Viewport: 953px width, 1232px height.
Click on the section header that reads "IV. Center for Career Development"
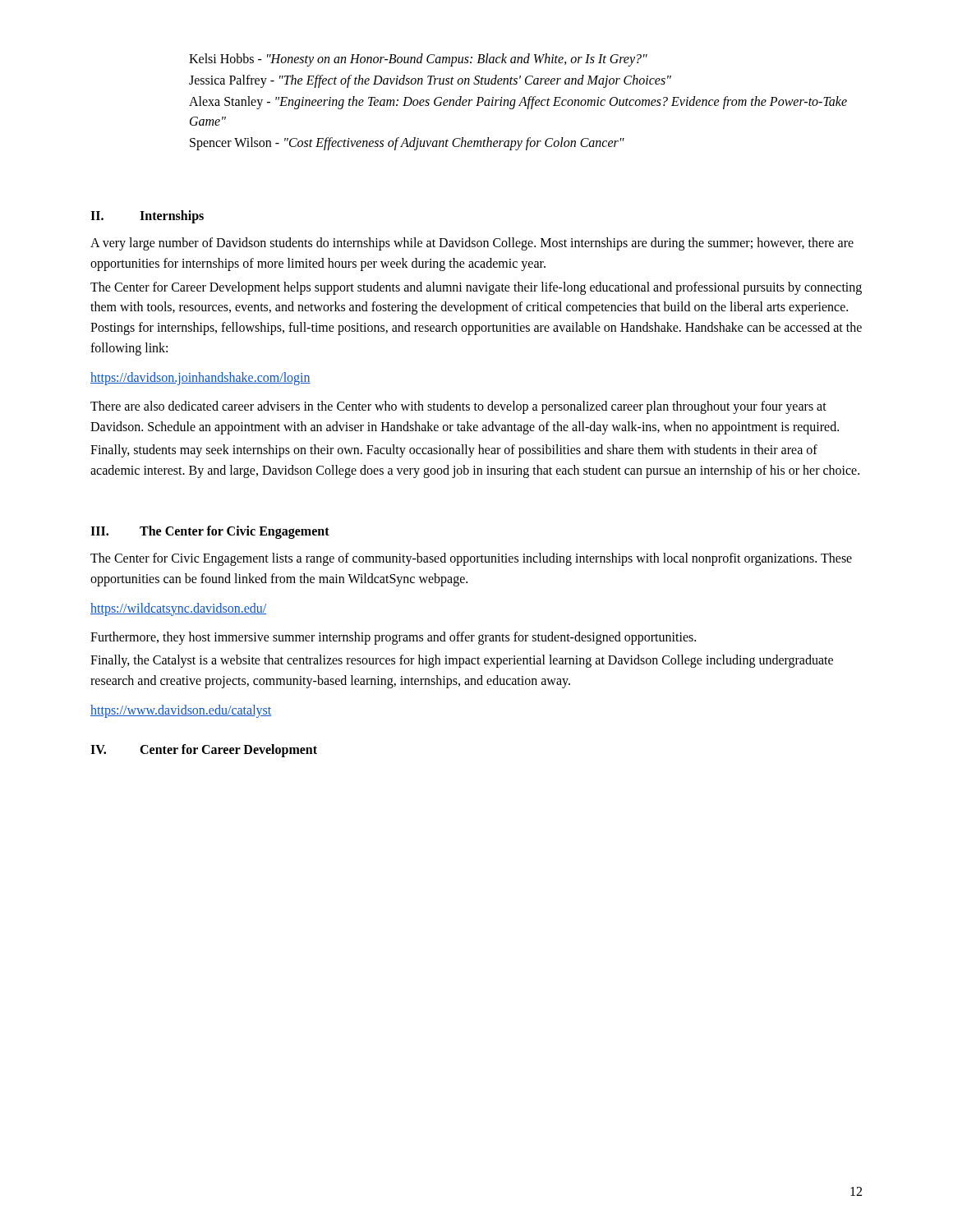tap(204, 750)
